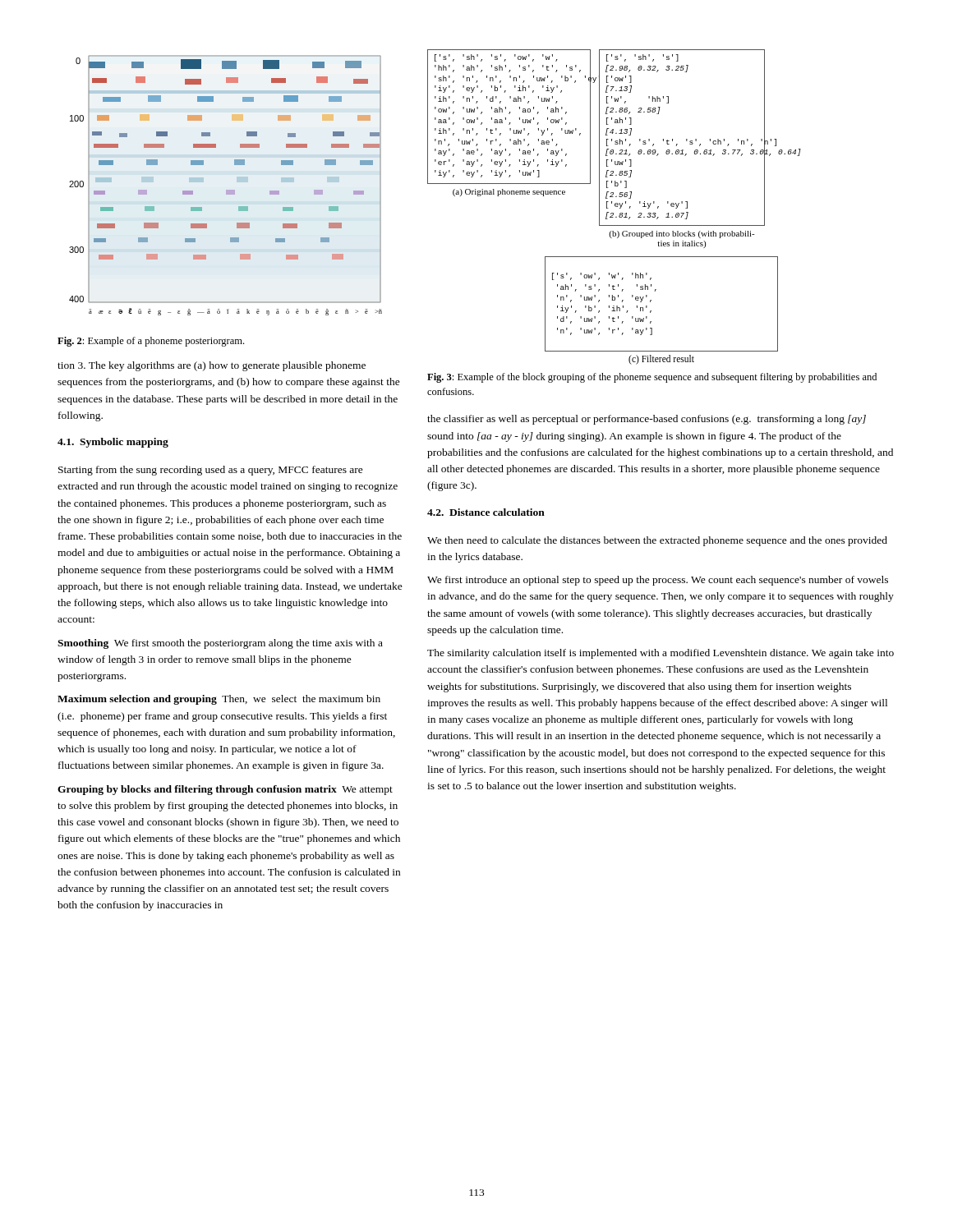Point to the region starting "the classifier as well as perceptual or performance-based"

click(660, 452)
